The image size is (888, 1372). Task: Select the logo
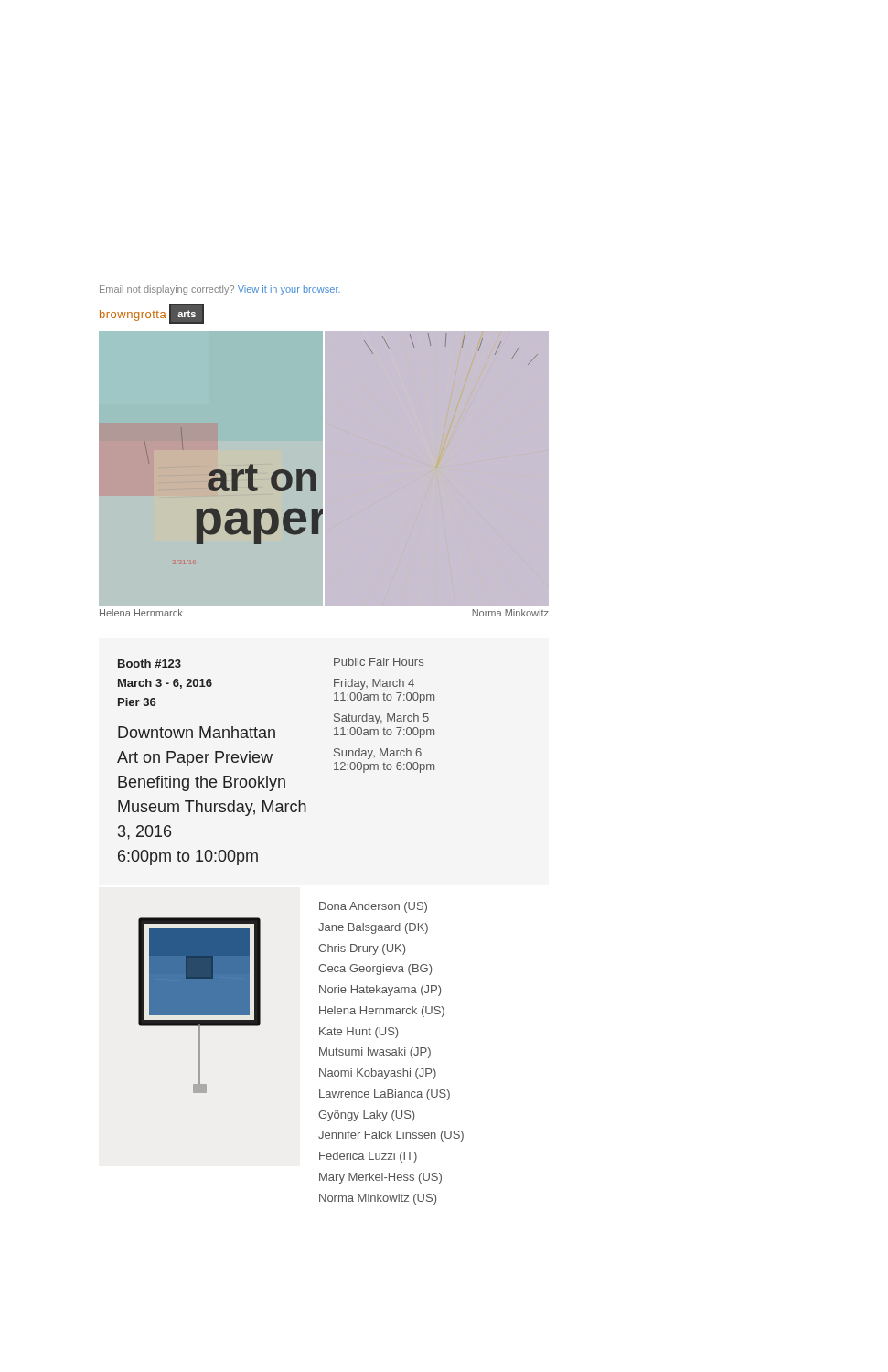pos(151,314)
